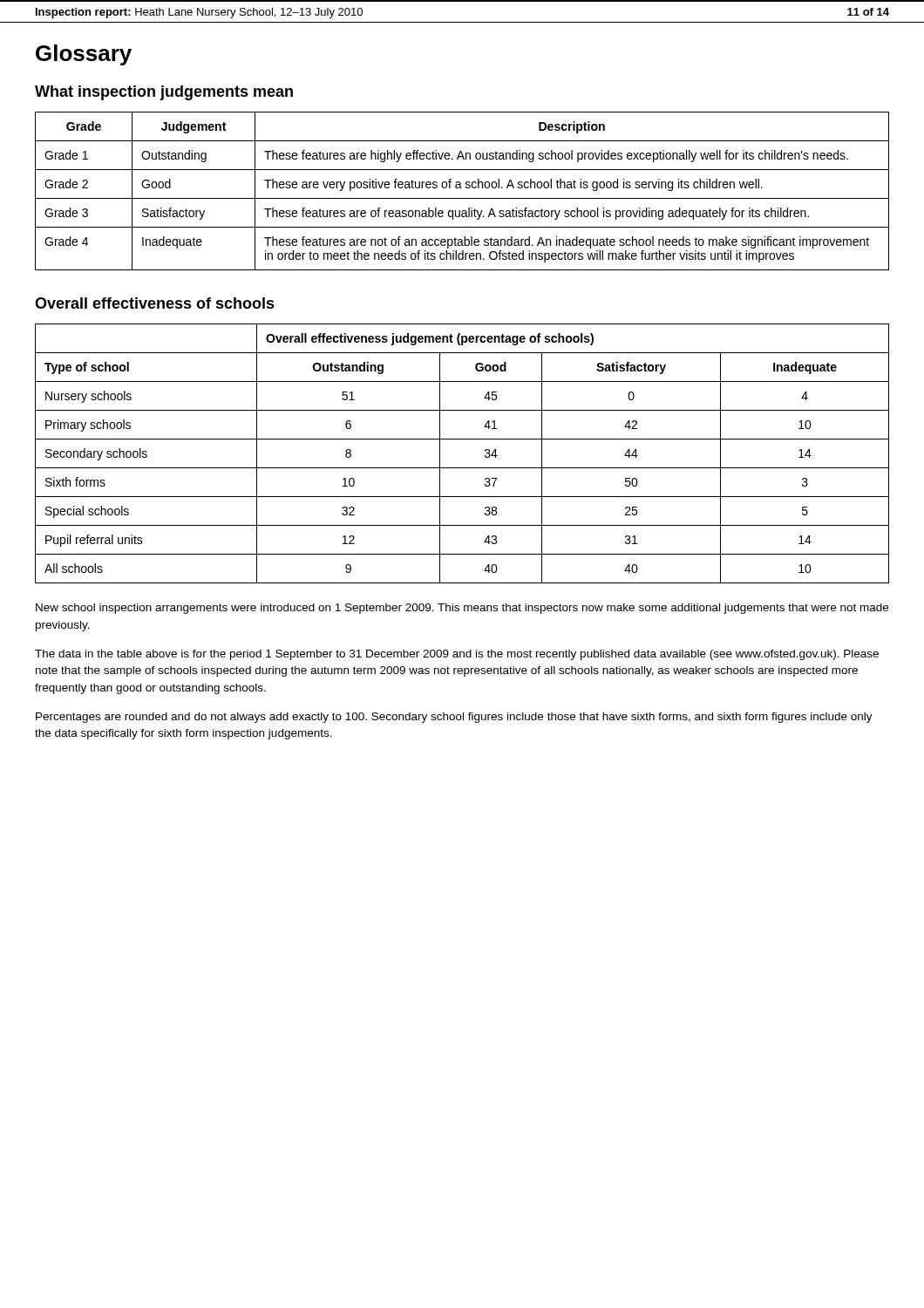
Task: Locate the text starting "Overall effectiveness of schools"
Action: pos(155,303)
